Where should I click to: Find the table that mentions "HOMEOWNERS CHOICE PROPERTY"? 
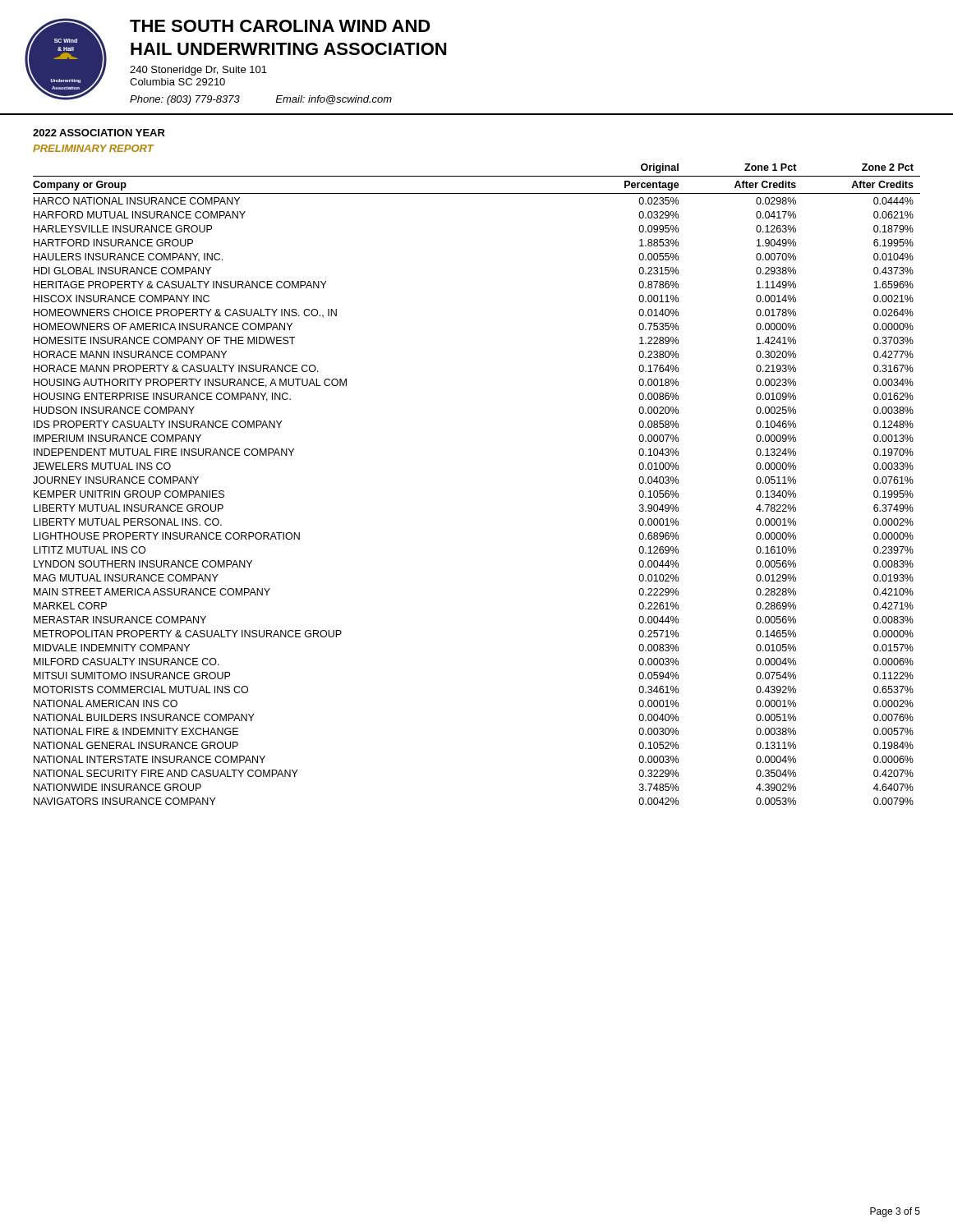[476, 488]
